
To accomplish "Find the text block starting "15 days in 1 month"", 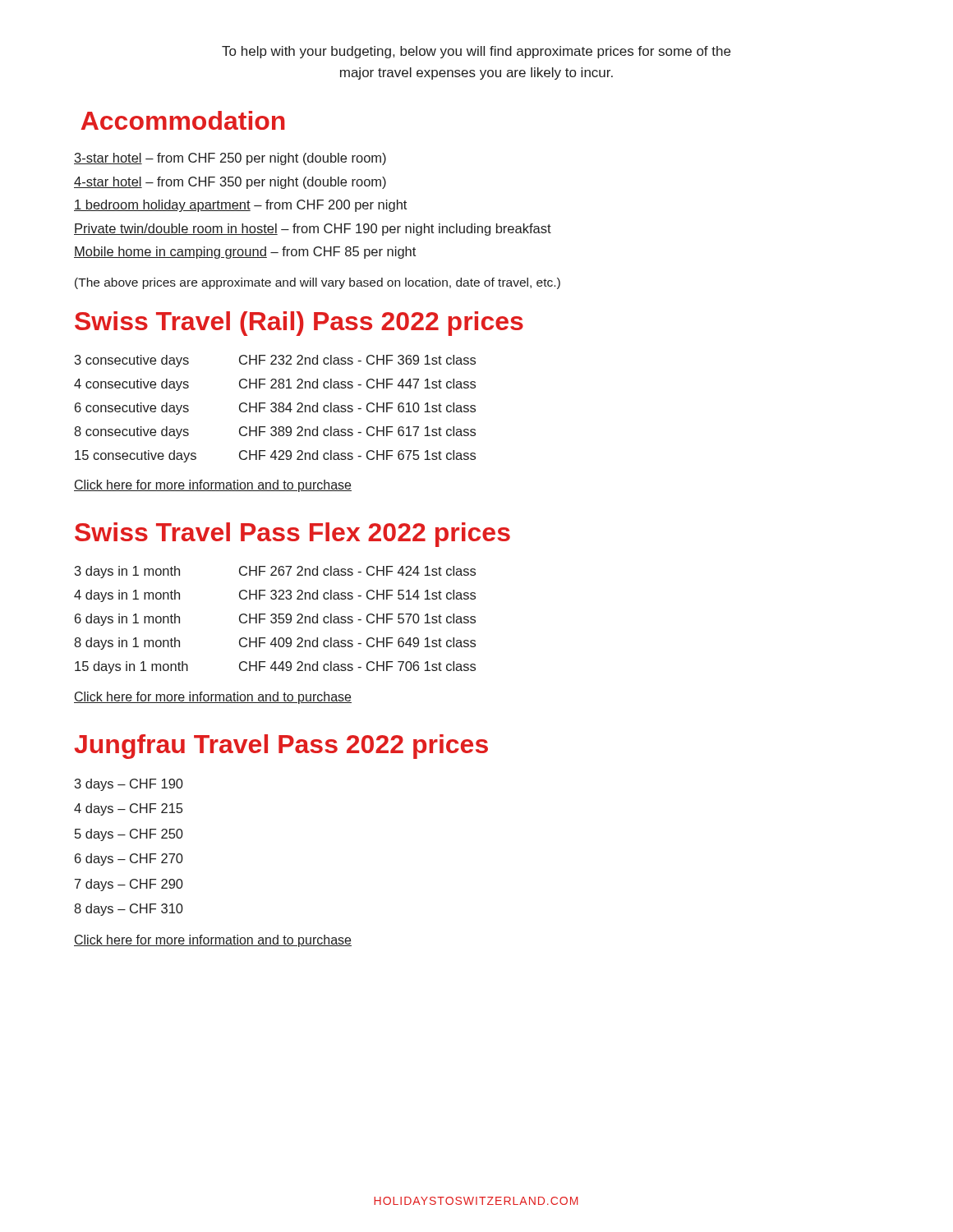I will coord(275,666).
